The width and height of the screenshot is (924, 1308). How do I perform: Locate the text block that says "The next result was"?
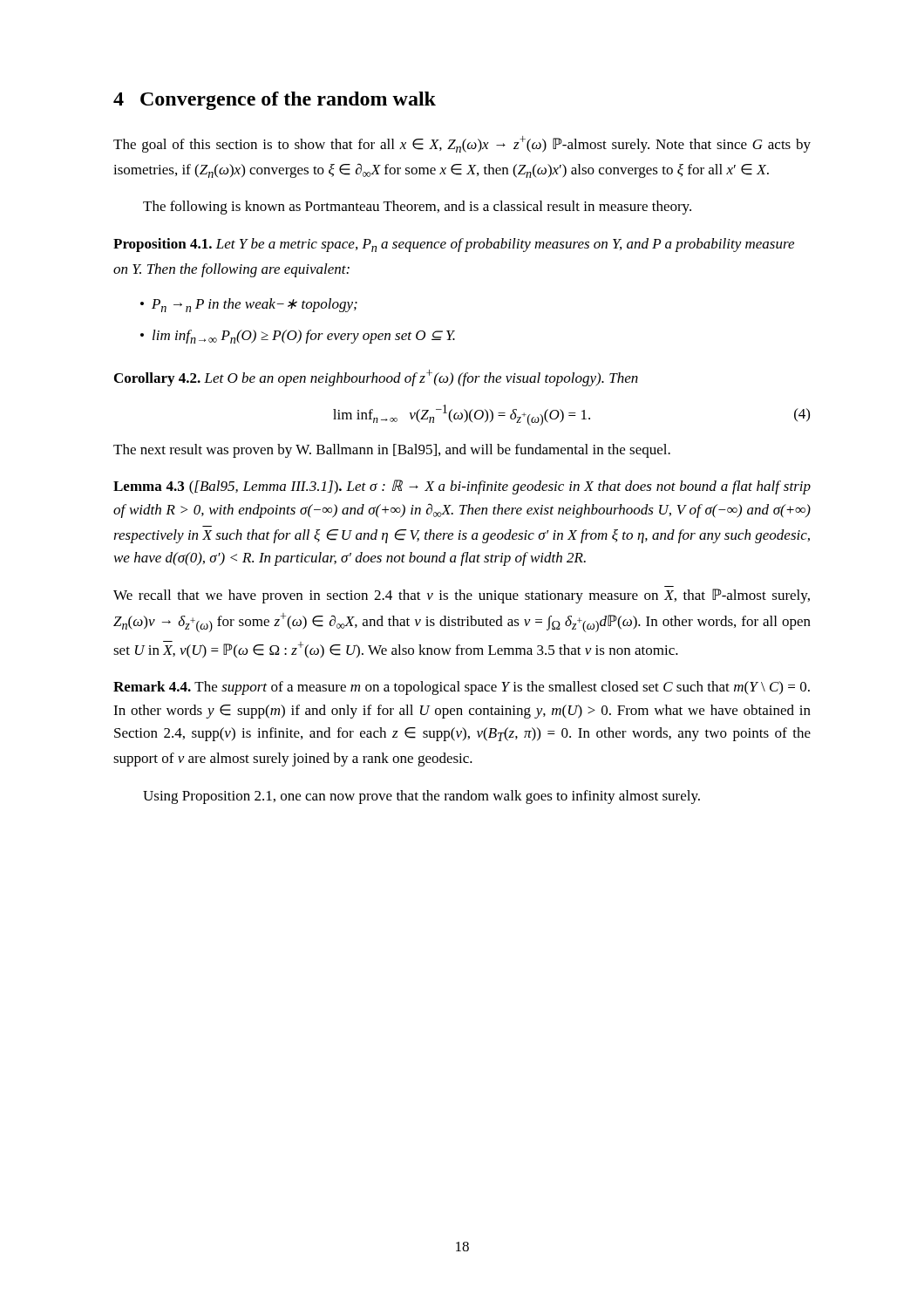pyautogui.click(x=462, y=450)
